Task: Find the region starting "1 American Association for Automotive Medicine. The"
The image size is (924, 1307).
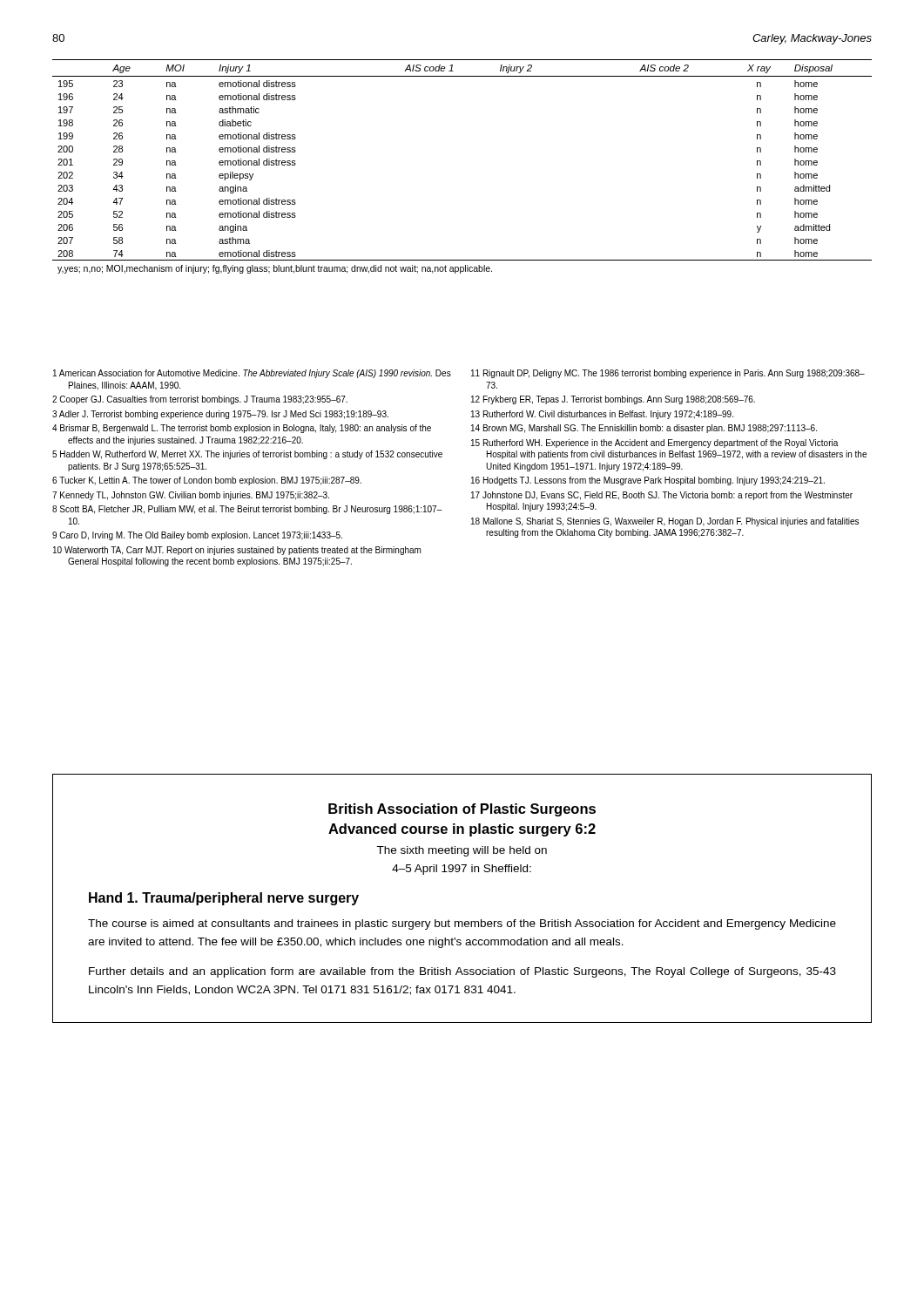Action: click(x=252, y=379)
